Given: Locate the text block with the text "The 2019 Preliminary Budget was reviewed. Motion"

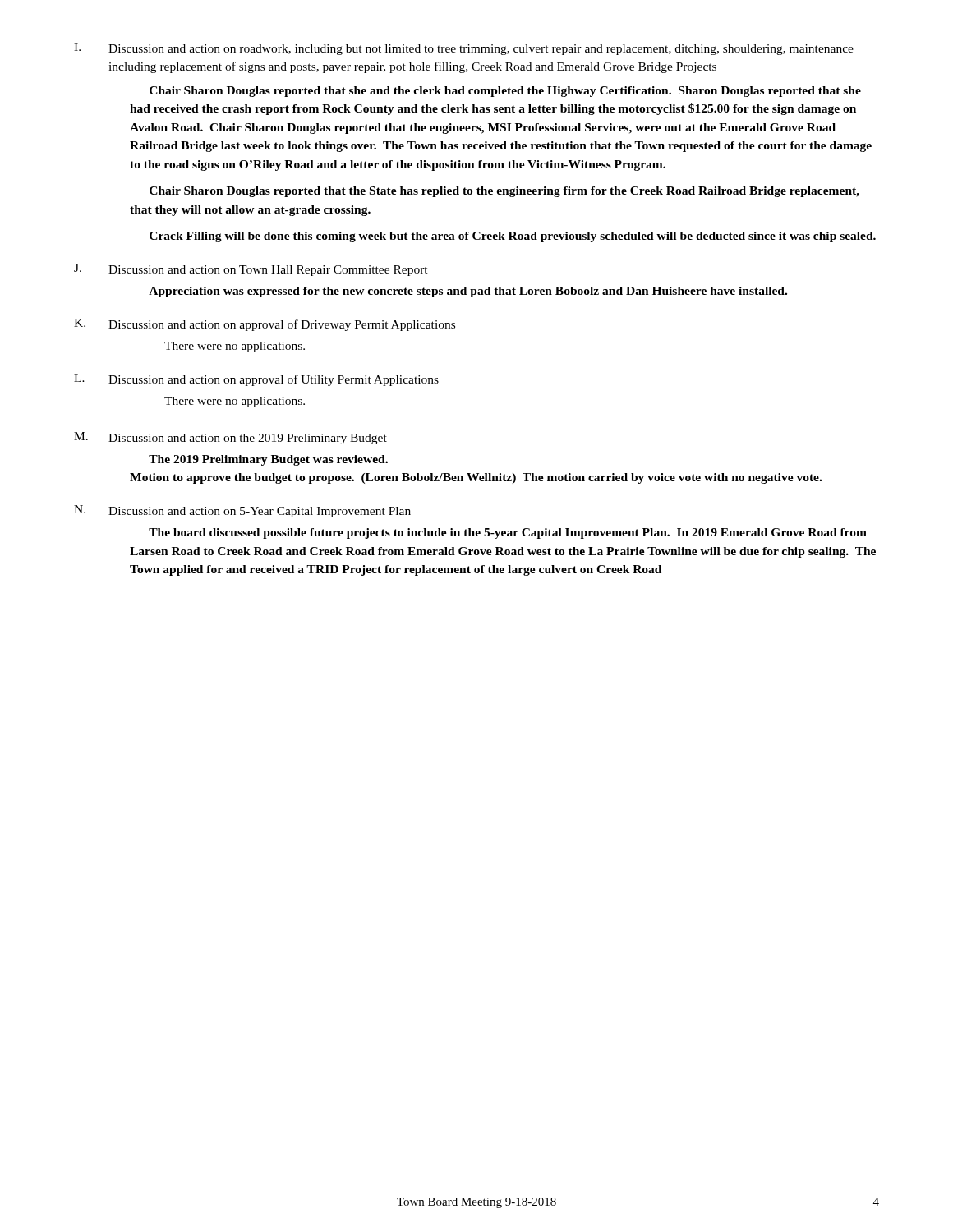Looking at the screenshot, I should [x=476, y=468].
